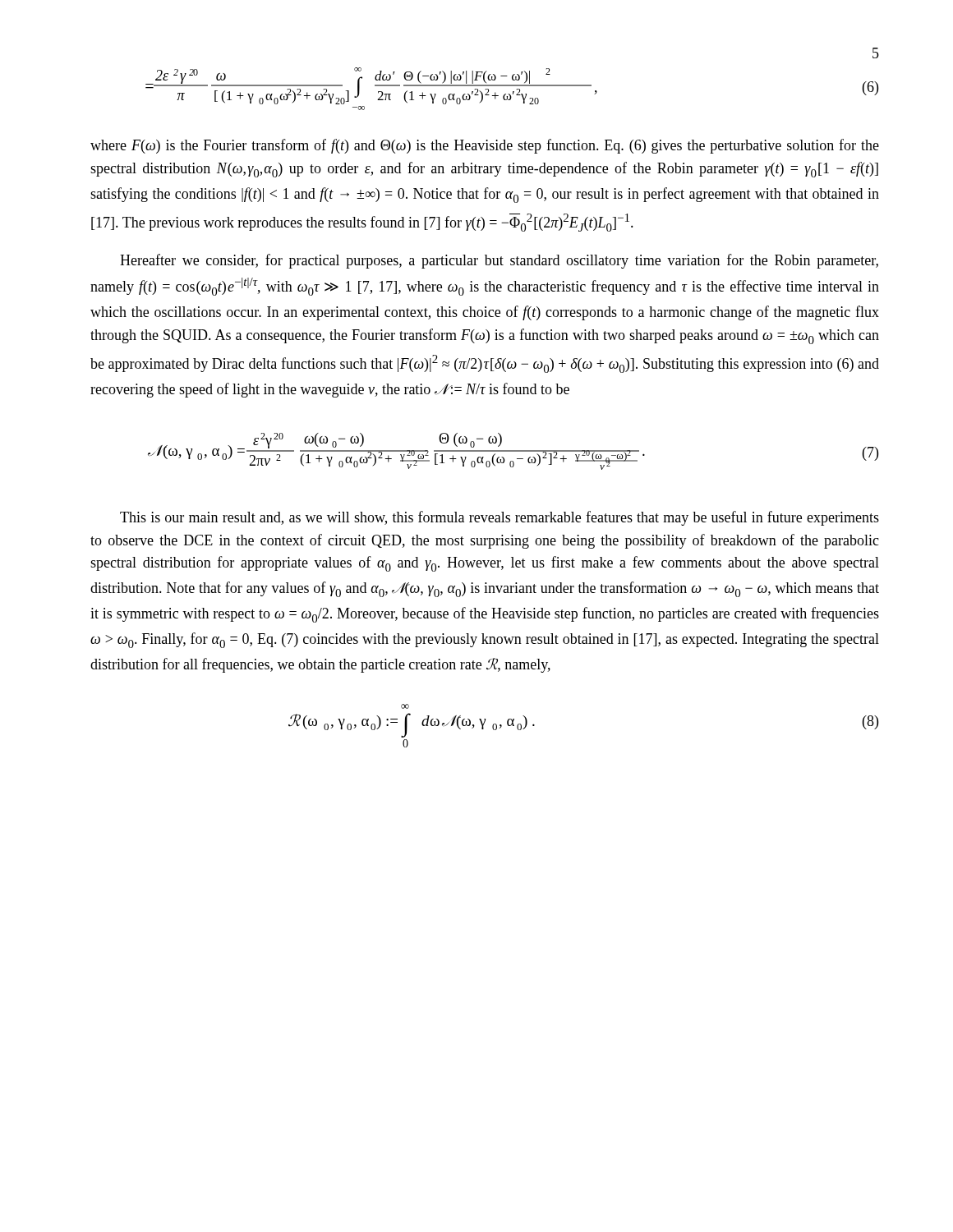Point to the block beginning "where F(ω) is the"
Screen dimensions: 1232x953
tap(485, 185)
